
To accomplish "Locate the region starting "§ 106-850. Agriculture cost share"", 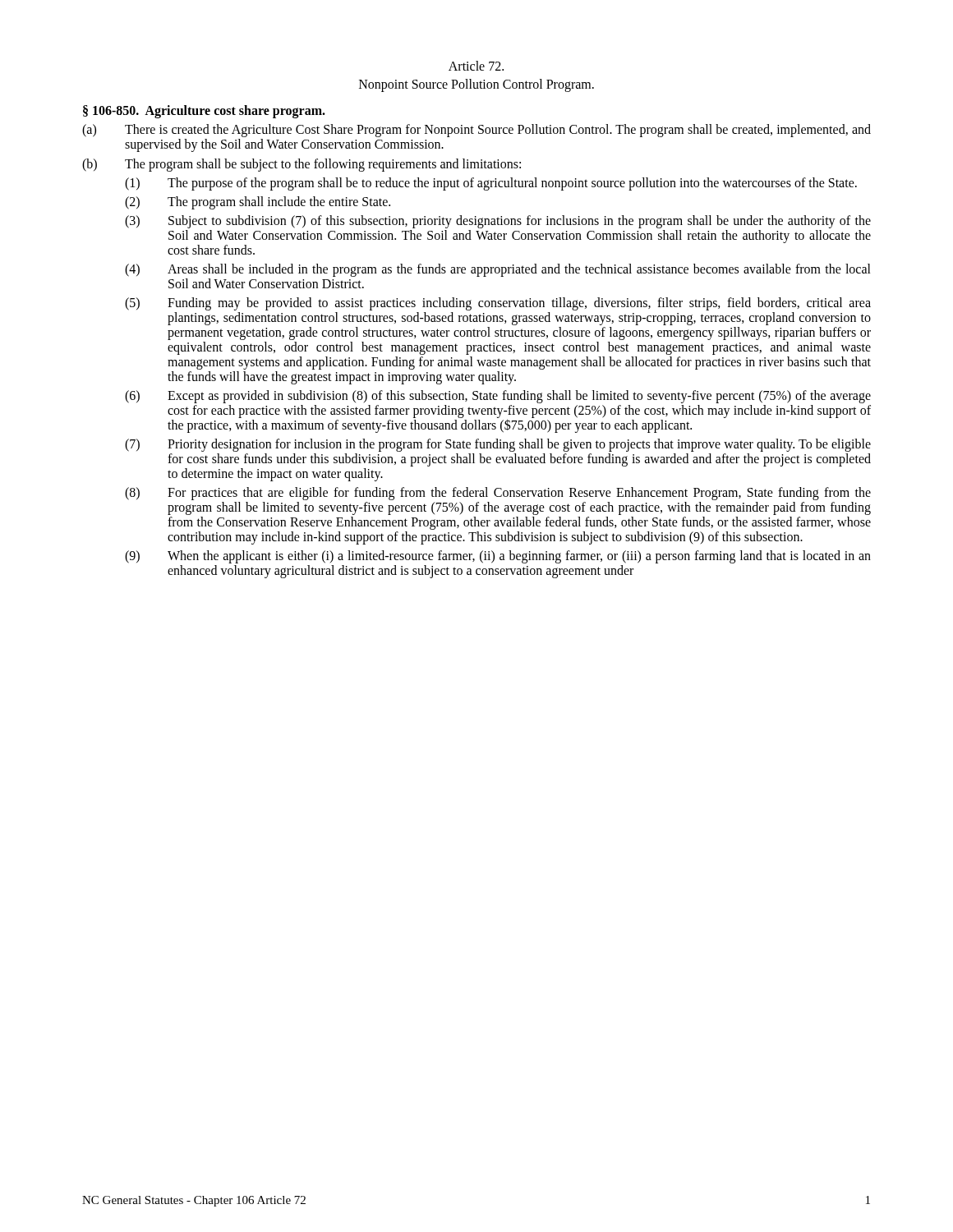I will [204, 110].
